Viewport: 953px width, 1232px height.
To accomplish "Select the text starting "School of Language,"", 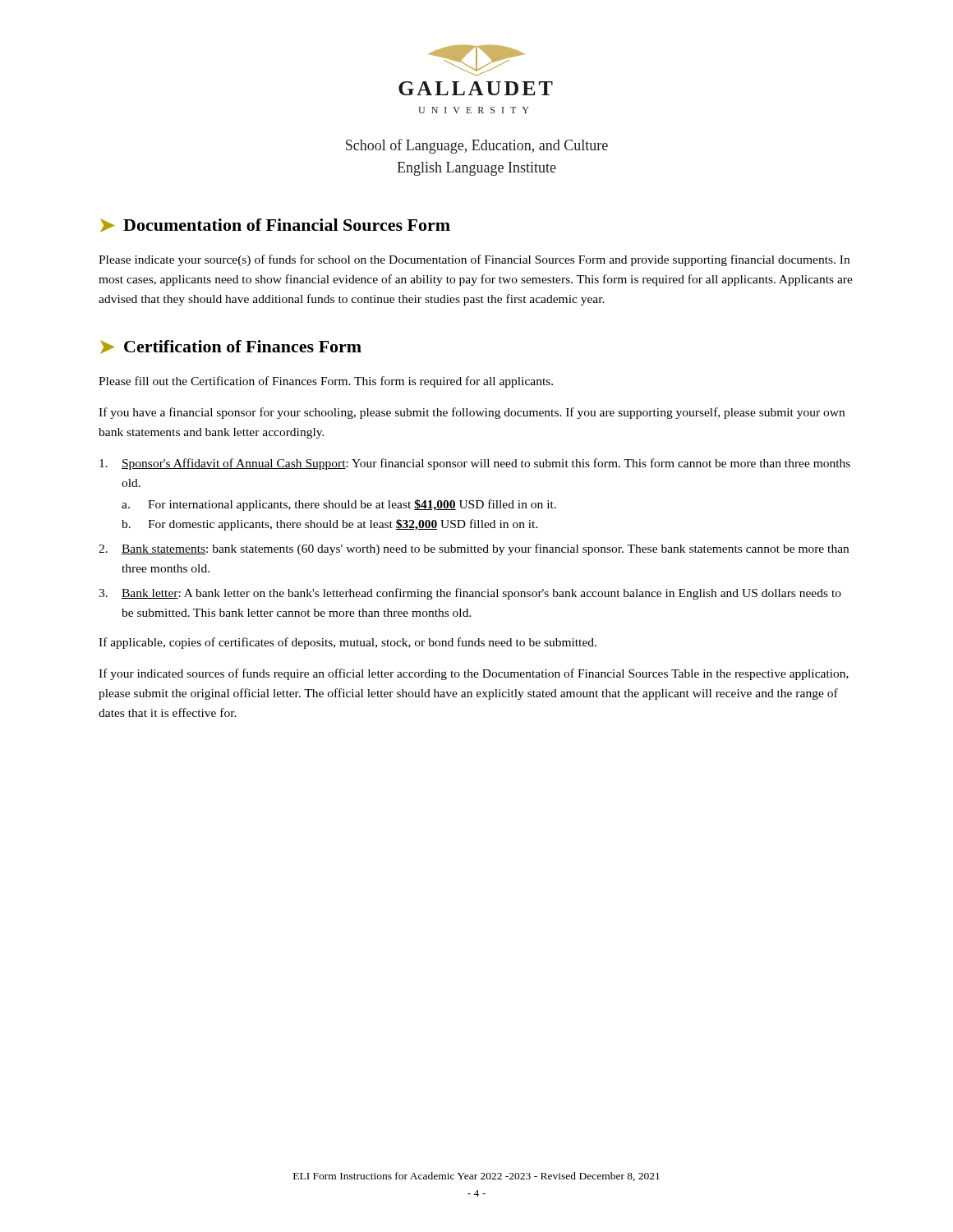I will (x=476, y=156).
